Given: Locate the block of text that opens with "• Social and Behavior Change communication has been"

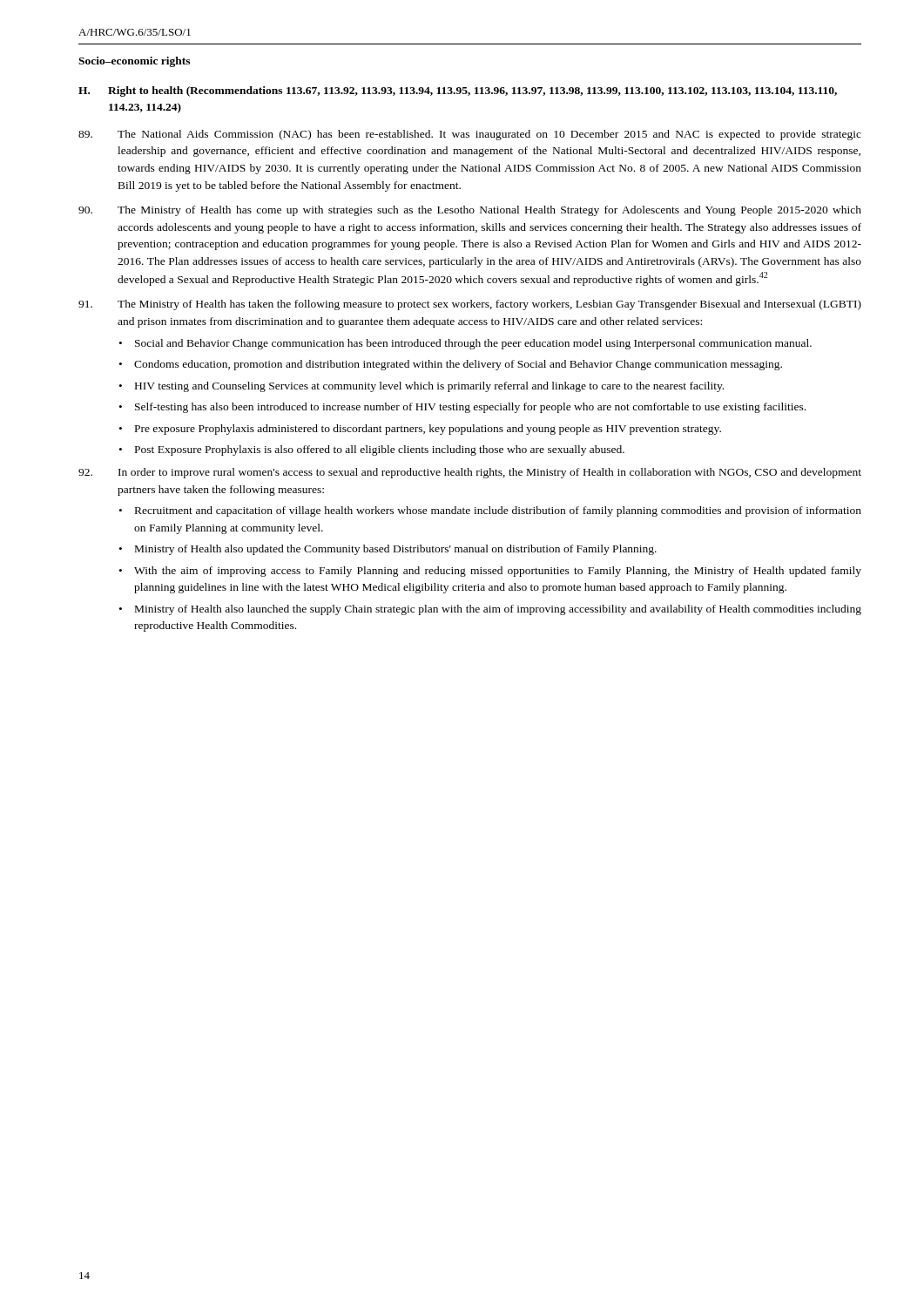Looking at the screenshot, I should click(490, 343).
